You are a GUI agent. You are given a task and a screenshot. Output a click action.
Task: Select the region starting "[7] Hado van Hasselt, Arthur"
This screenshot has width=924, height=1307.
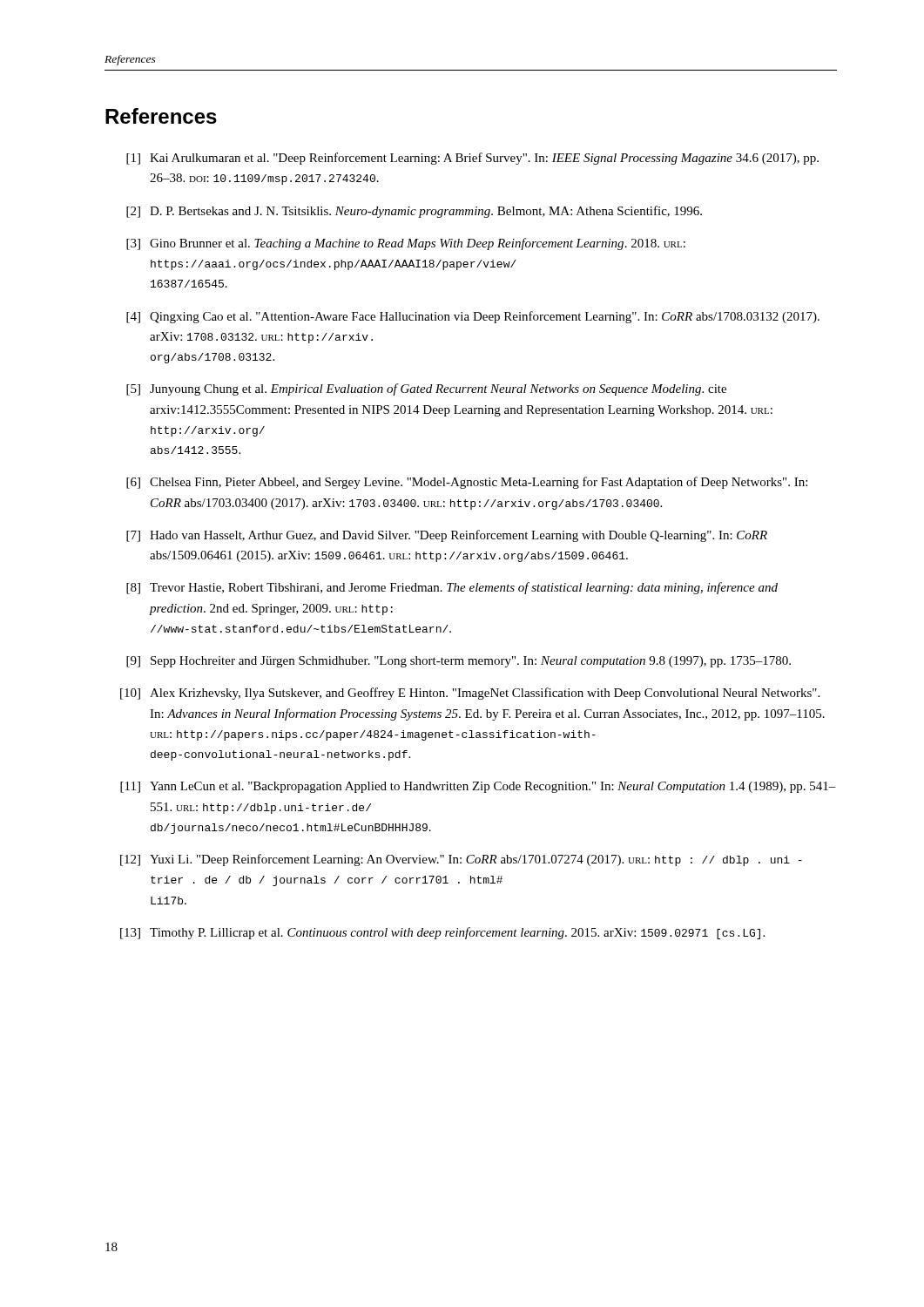pos(471,545)
